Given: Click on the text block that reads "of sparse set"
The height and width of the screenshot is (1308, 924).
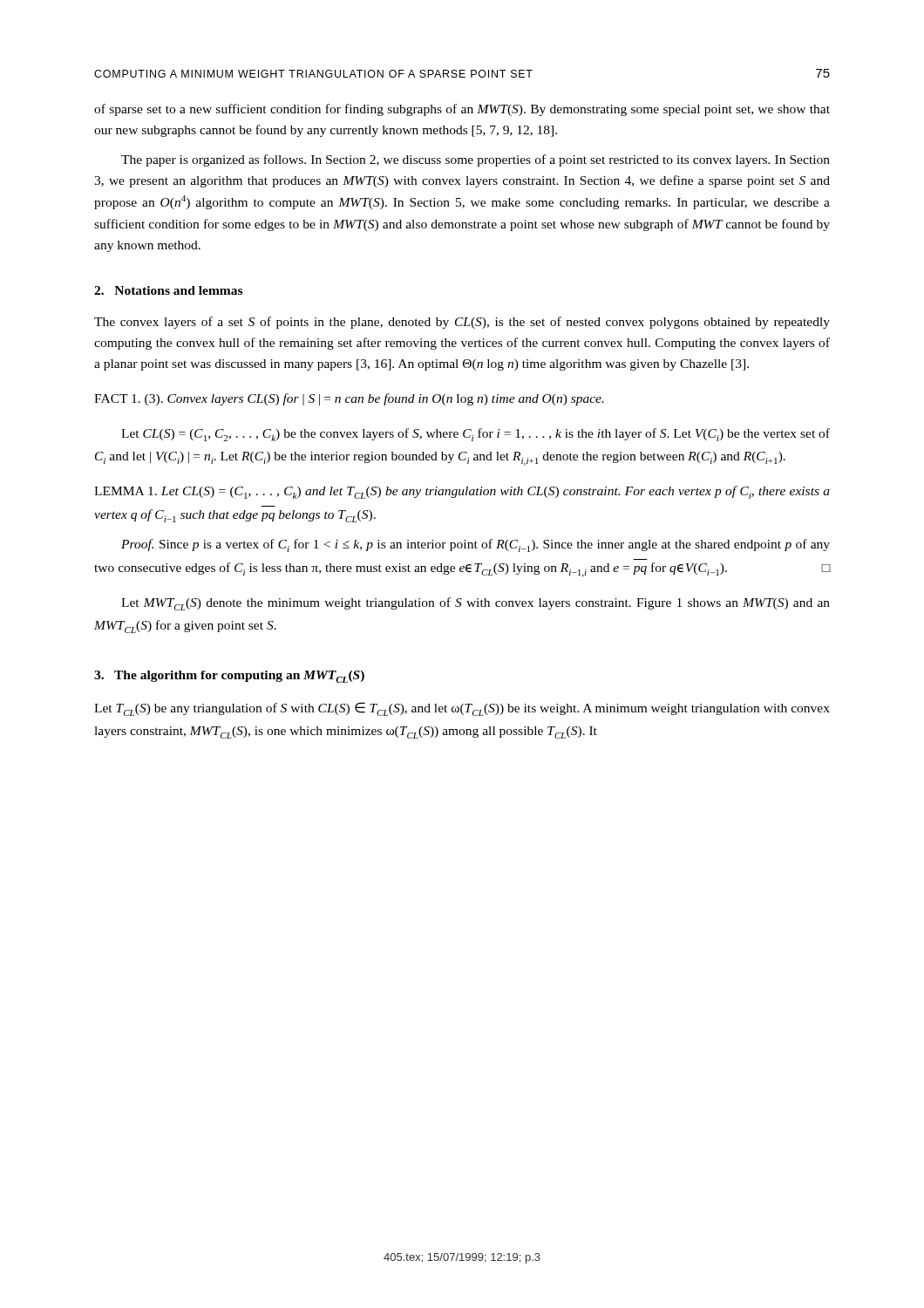Looking at the screenshot, I should [x=462, y=120].
